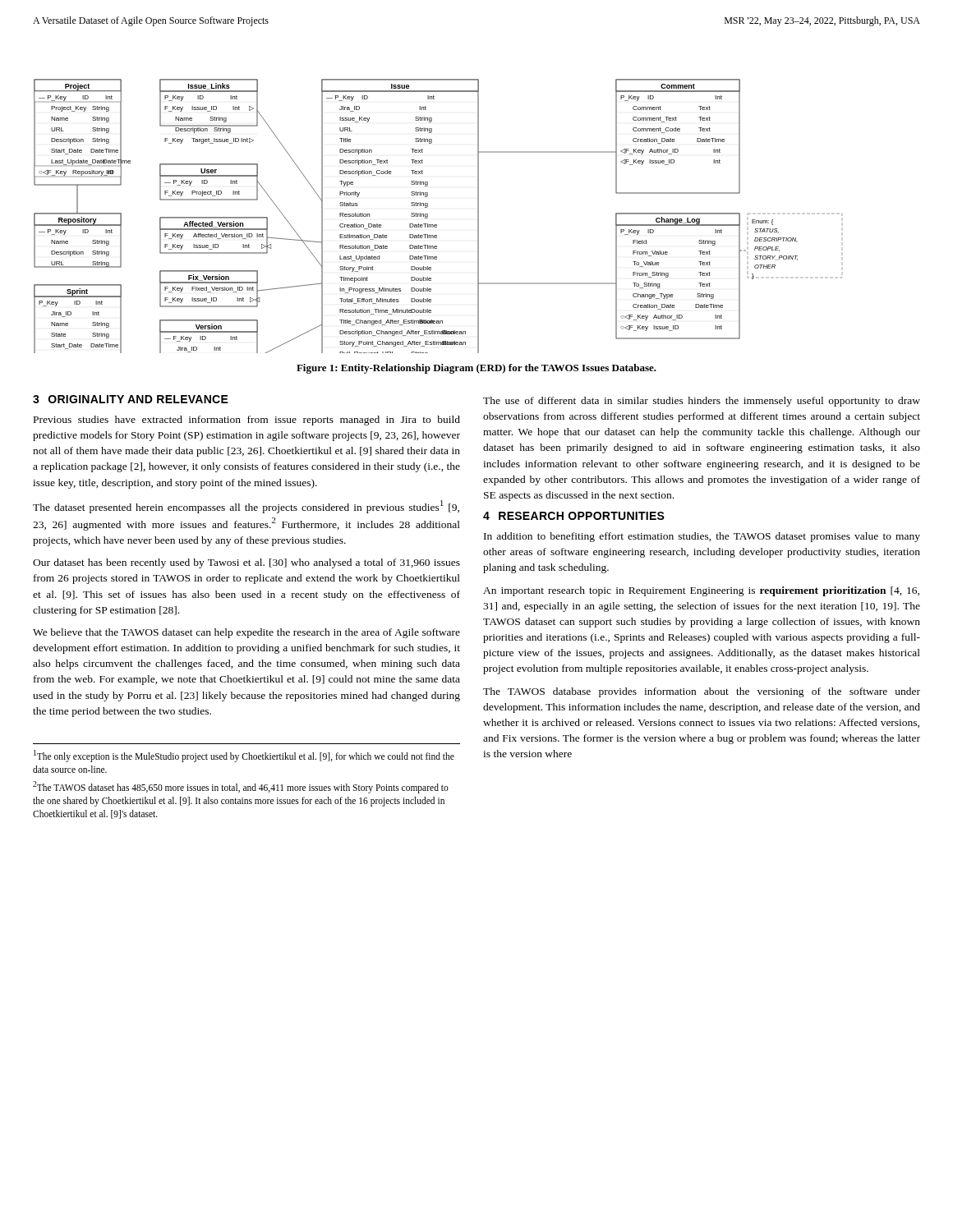Find the text block that says "An important research topic"
This screenshot has height=1232, width=953.
click(x=702, y=629)
